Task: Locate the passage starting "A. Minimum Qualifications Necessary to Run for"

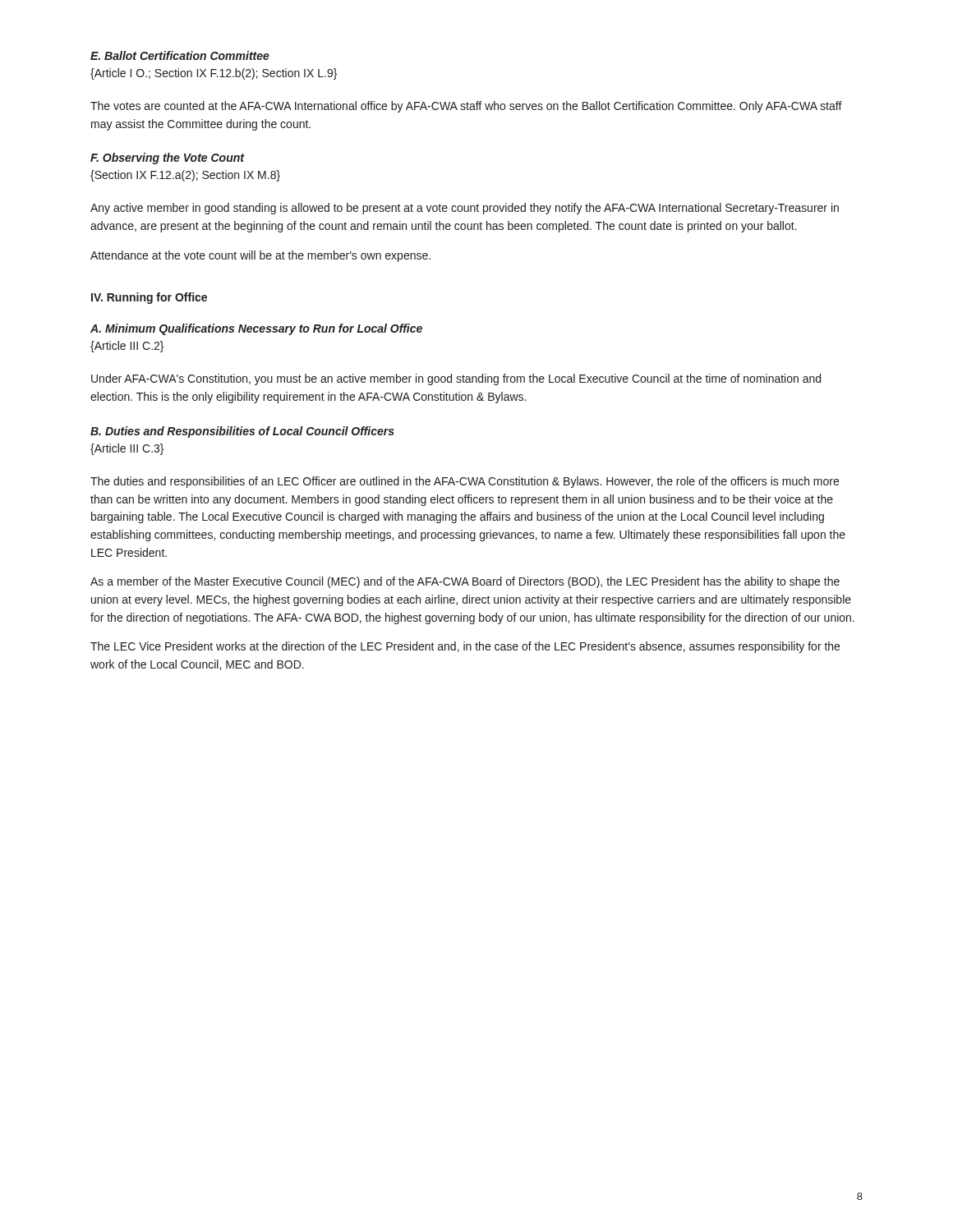Action: (256, 329)
